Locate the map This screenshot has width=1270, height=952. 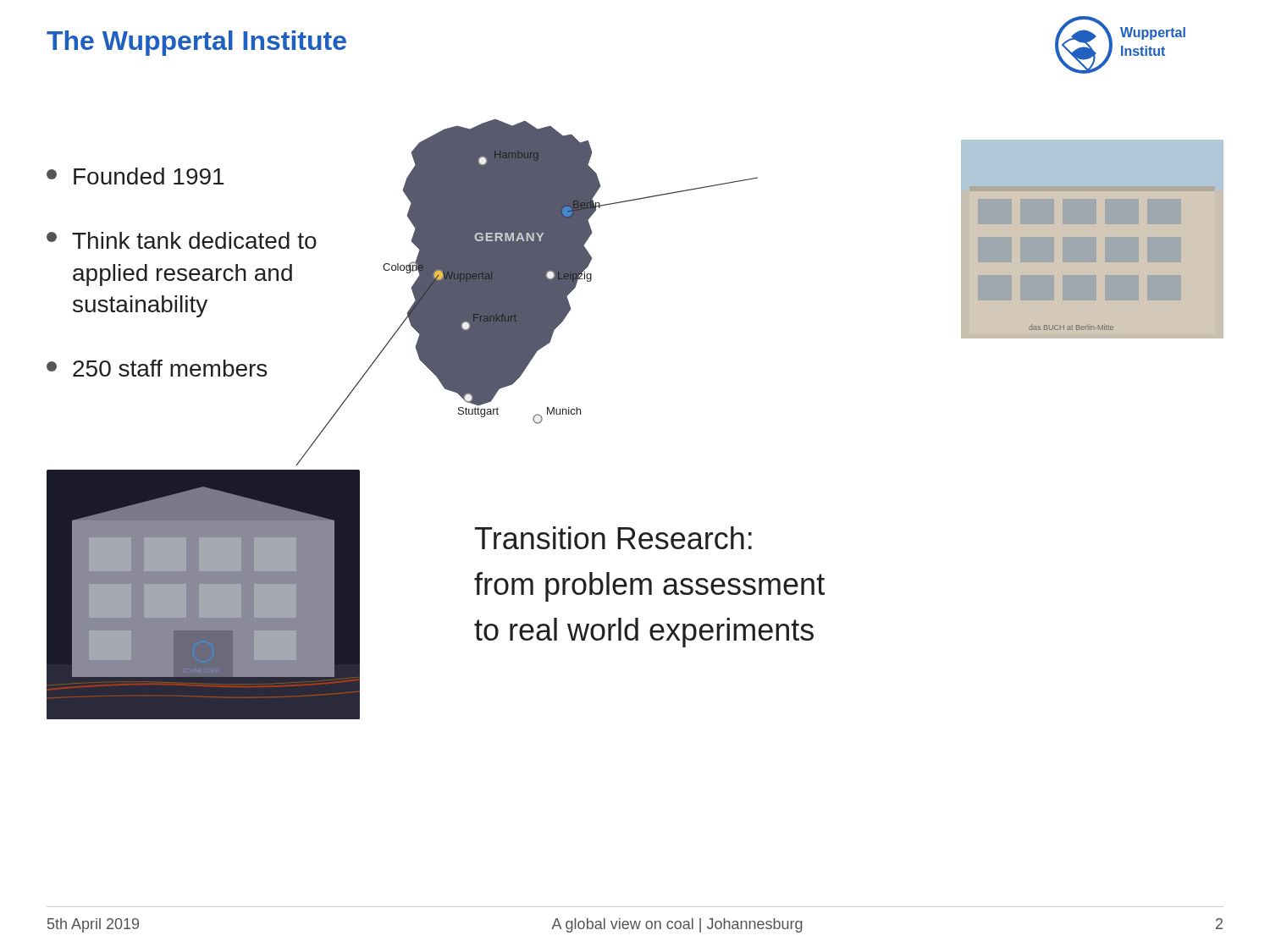point(525,322)
